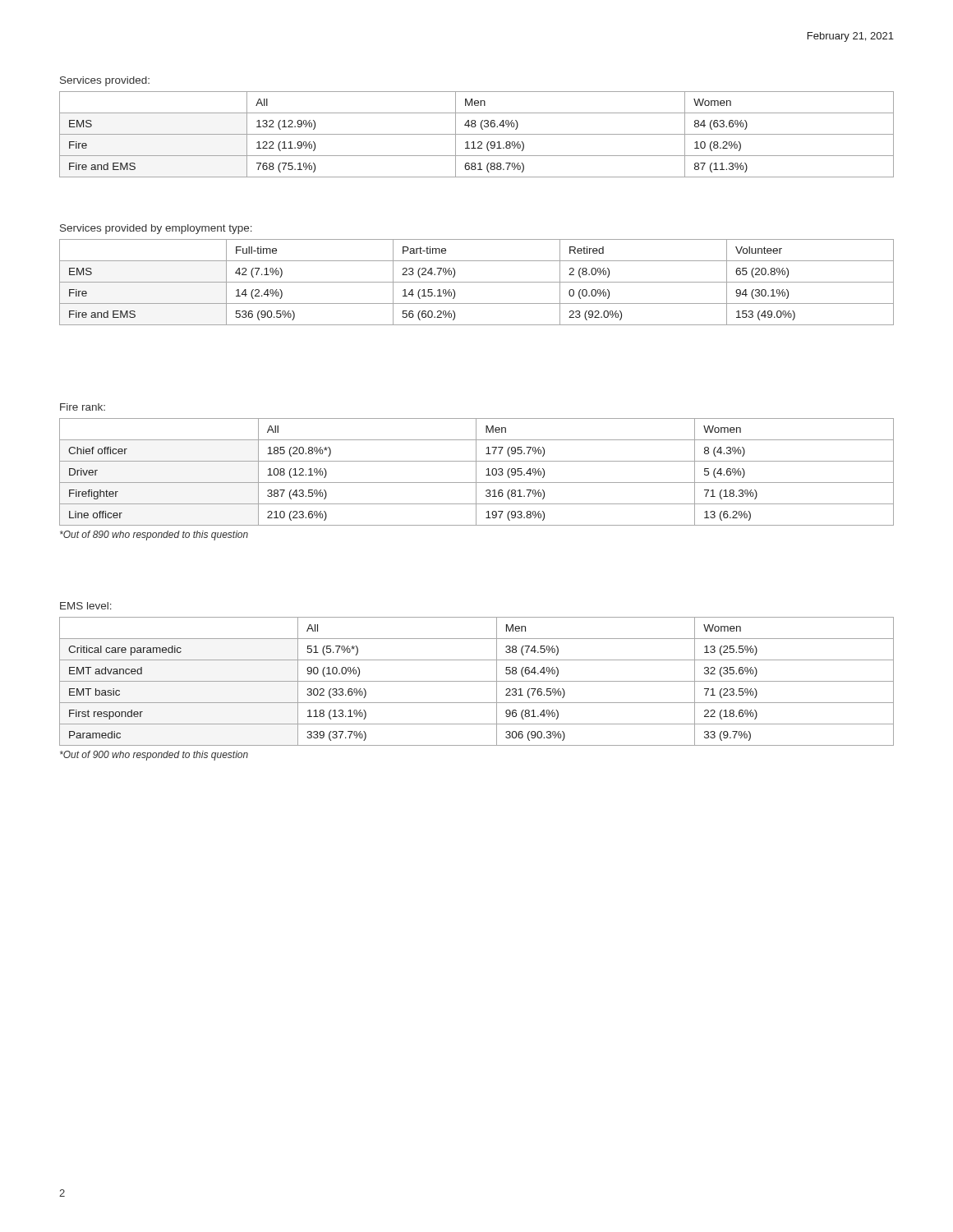Image resolution: width=953 pixels, height=1232 pixels.
Task: Find the table that mentions "108 (12.1%)"
Action: (476, 472)
